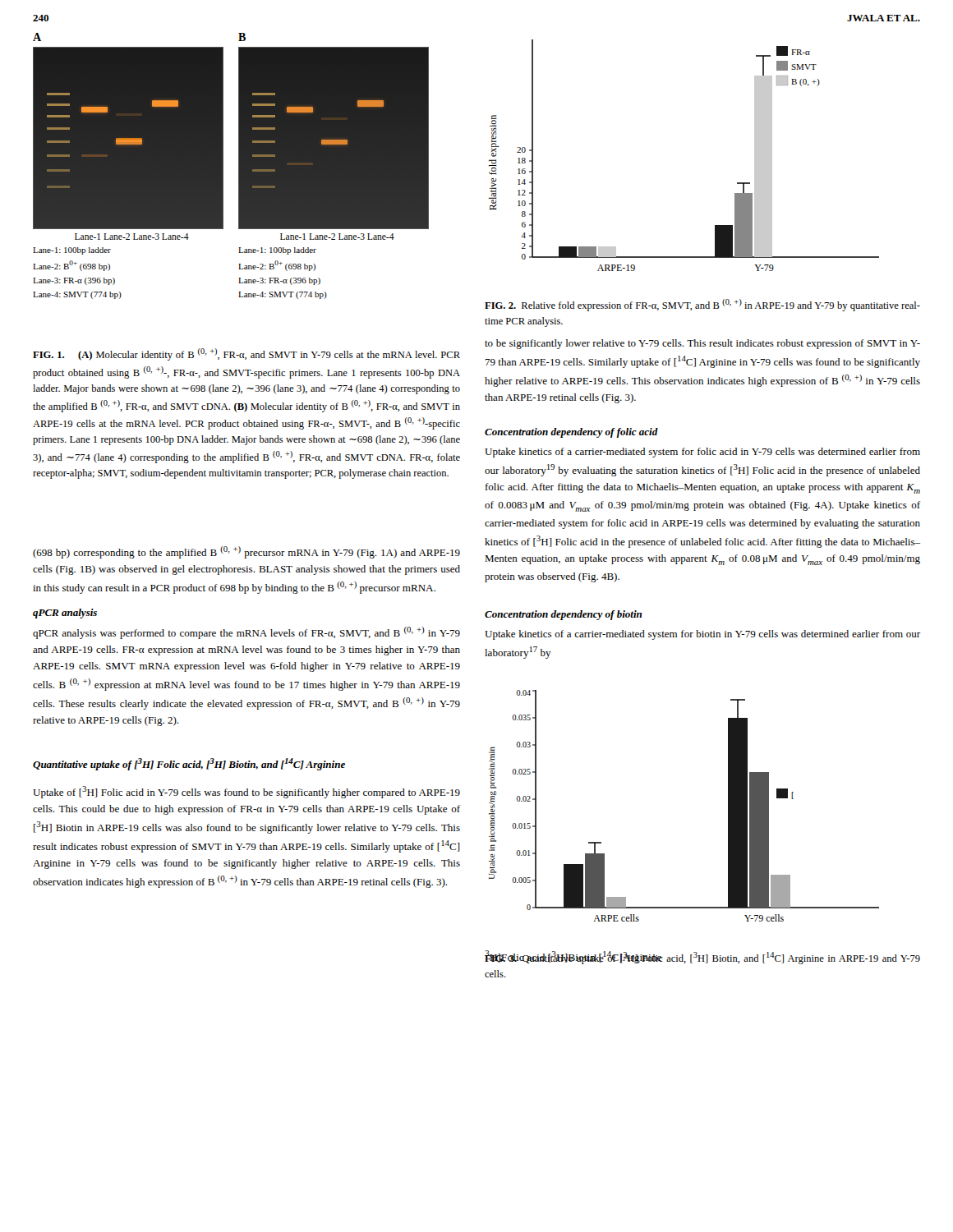953x1232 pixels.
Task: Where is the passage that starts "(698 bp) corresponding to the"?
Action: [x=246, y=569]
